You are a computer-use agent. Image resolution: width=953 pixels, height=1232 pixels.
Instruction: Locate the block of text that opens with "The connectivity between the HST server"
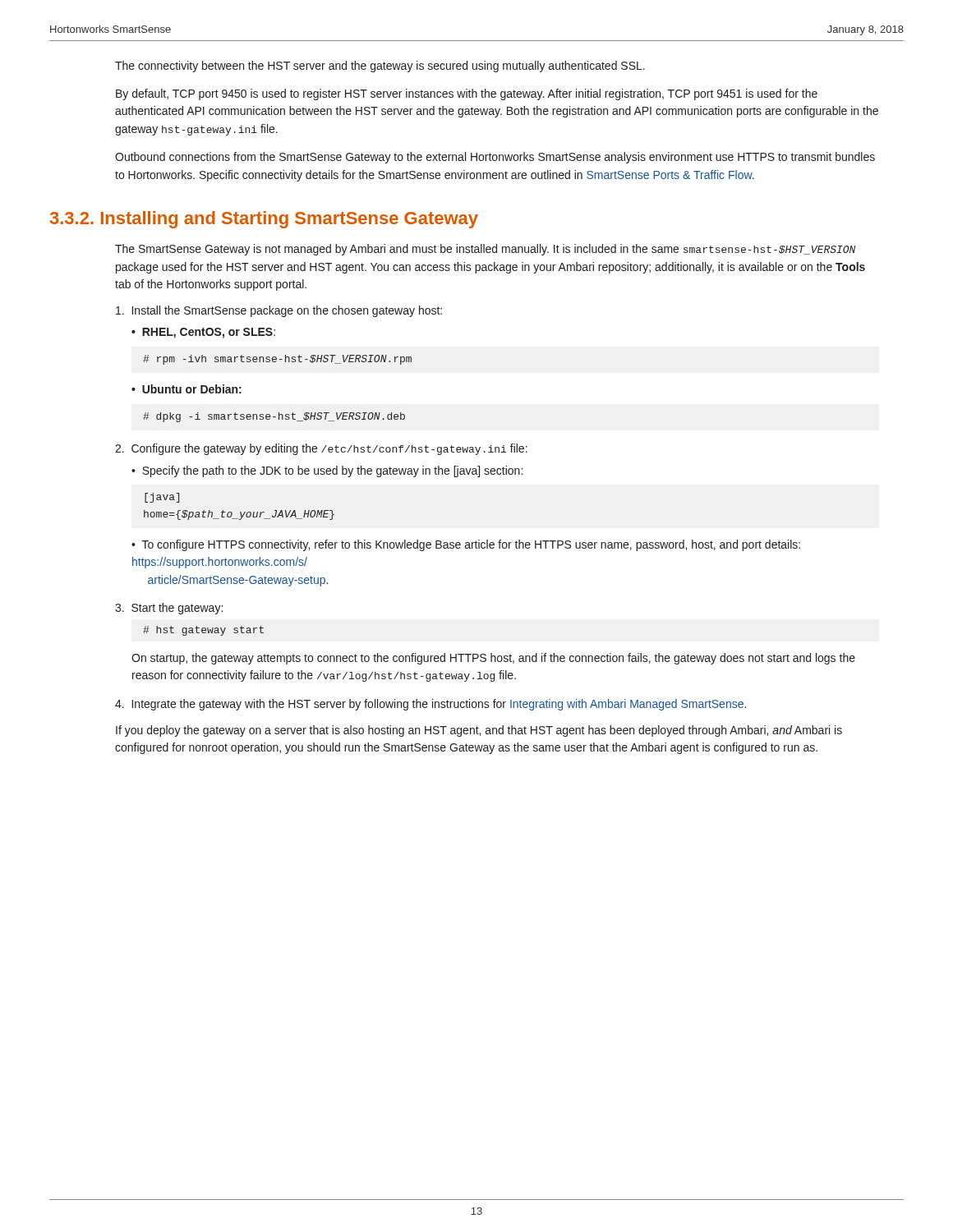[497, 66]
